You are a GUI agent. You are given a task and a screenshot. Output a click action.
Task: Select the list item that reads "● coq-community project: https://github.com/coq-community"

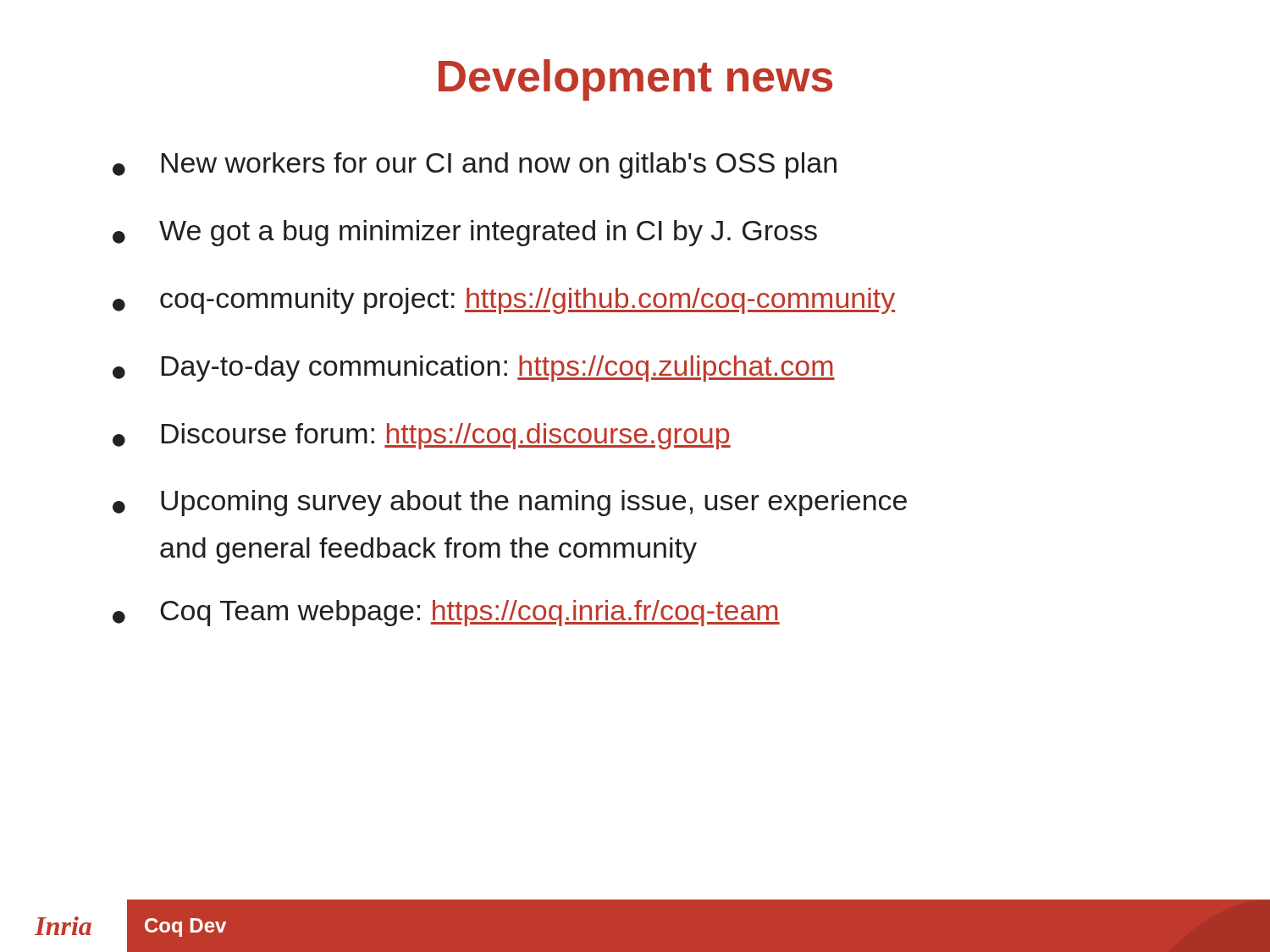[x=635, y=301]
